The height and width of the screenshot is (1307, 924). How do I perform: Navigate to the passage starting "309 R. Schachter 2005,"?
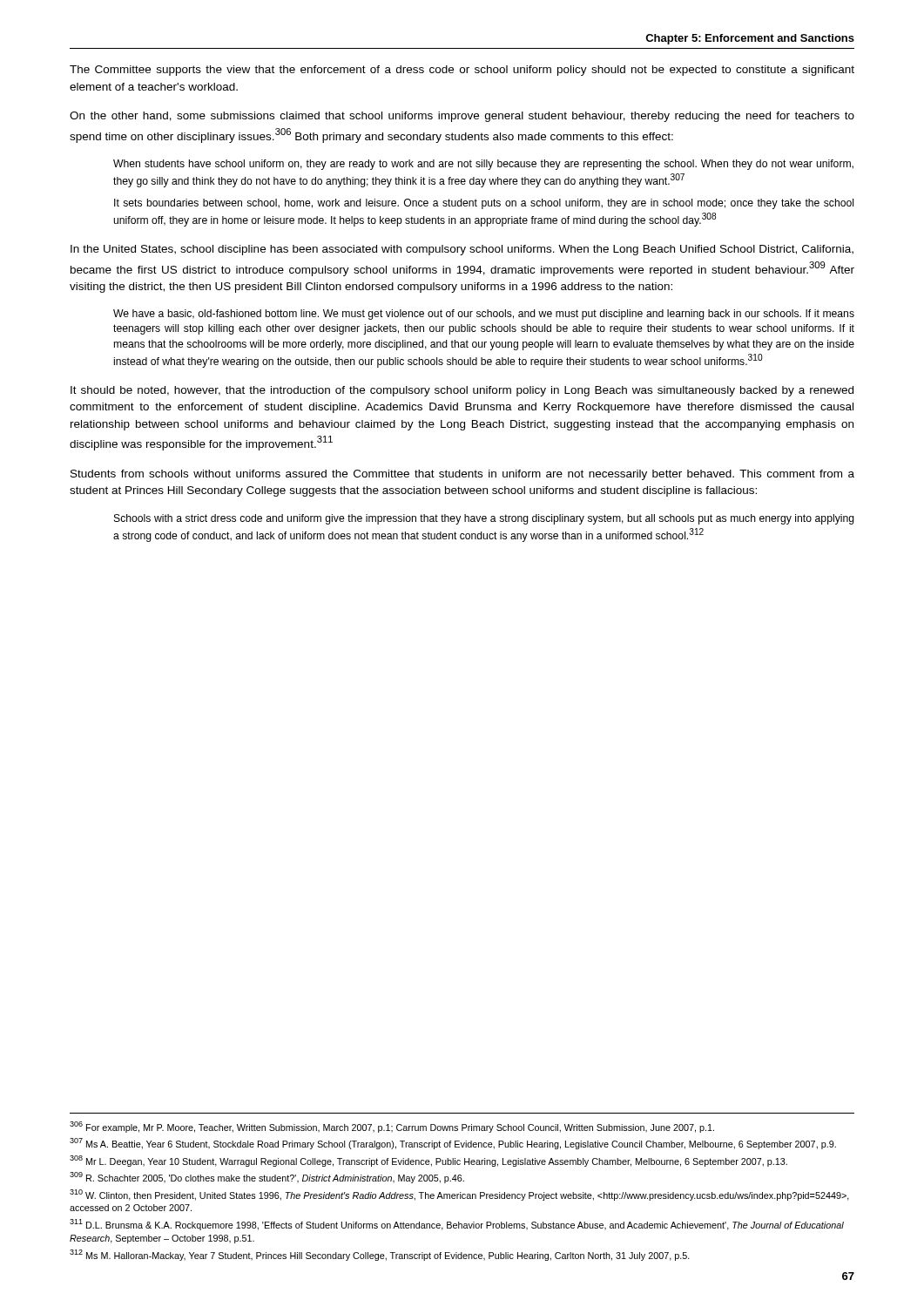pyautogui.click(x=267, y=1177)
